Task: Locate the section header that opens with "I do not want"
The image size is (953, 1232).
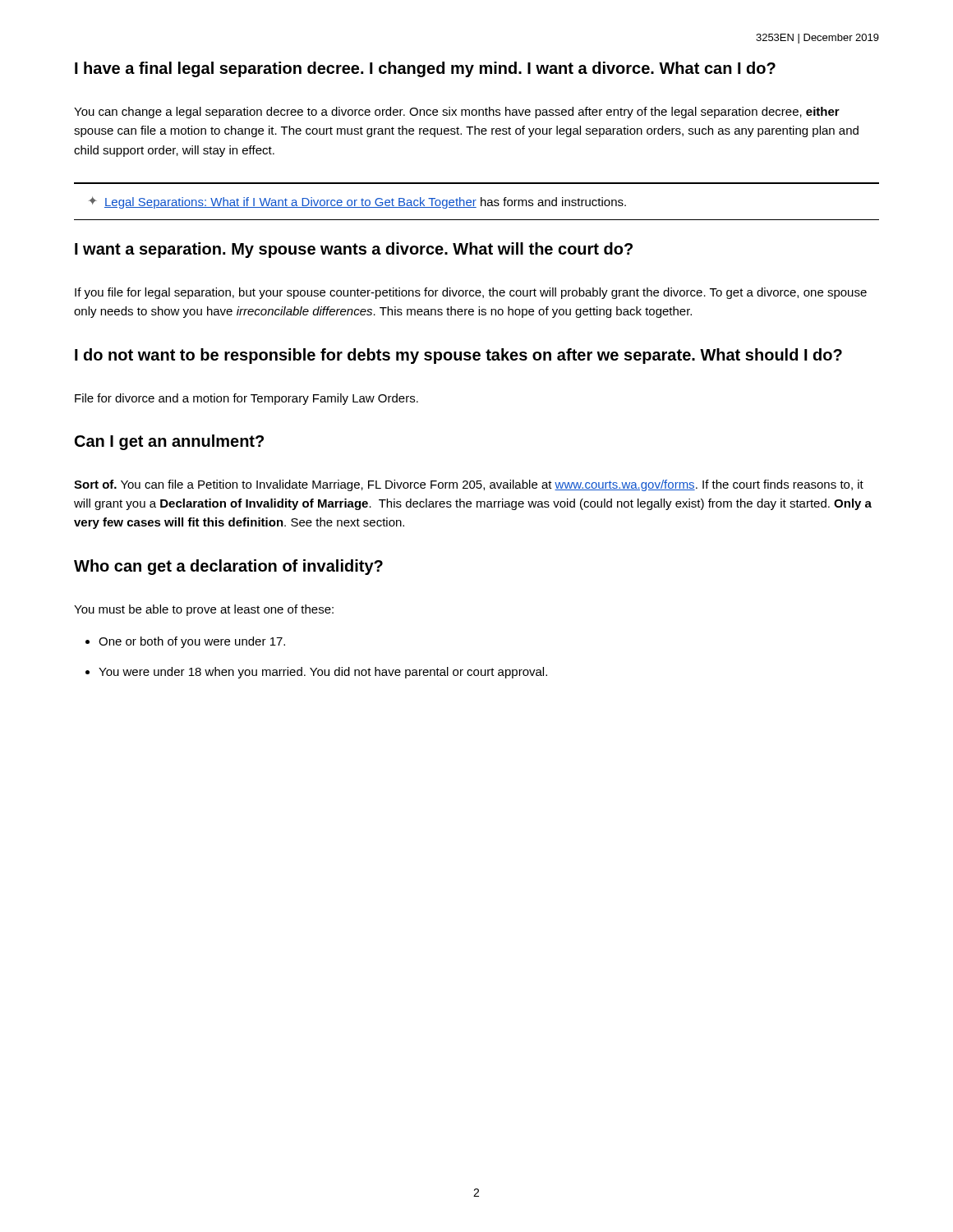Action: tap(476, 354)
